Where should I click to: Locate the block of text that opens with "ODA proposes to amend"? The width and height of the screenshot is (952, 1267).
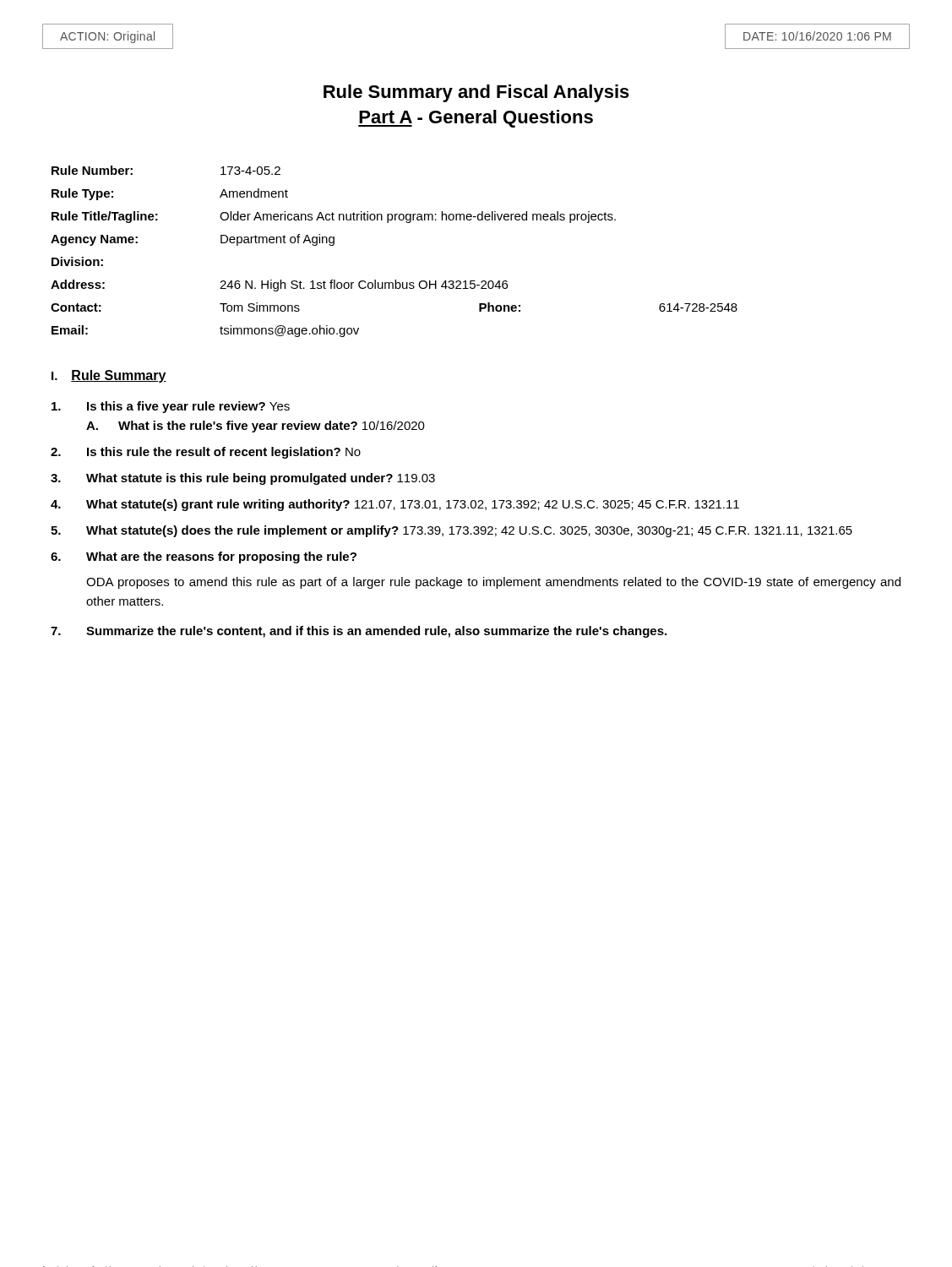click(x=494, y=591)
